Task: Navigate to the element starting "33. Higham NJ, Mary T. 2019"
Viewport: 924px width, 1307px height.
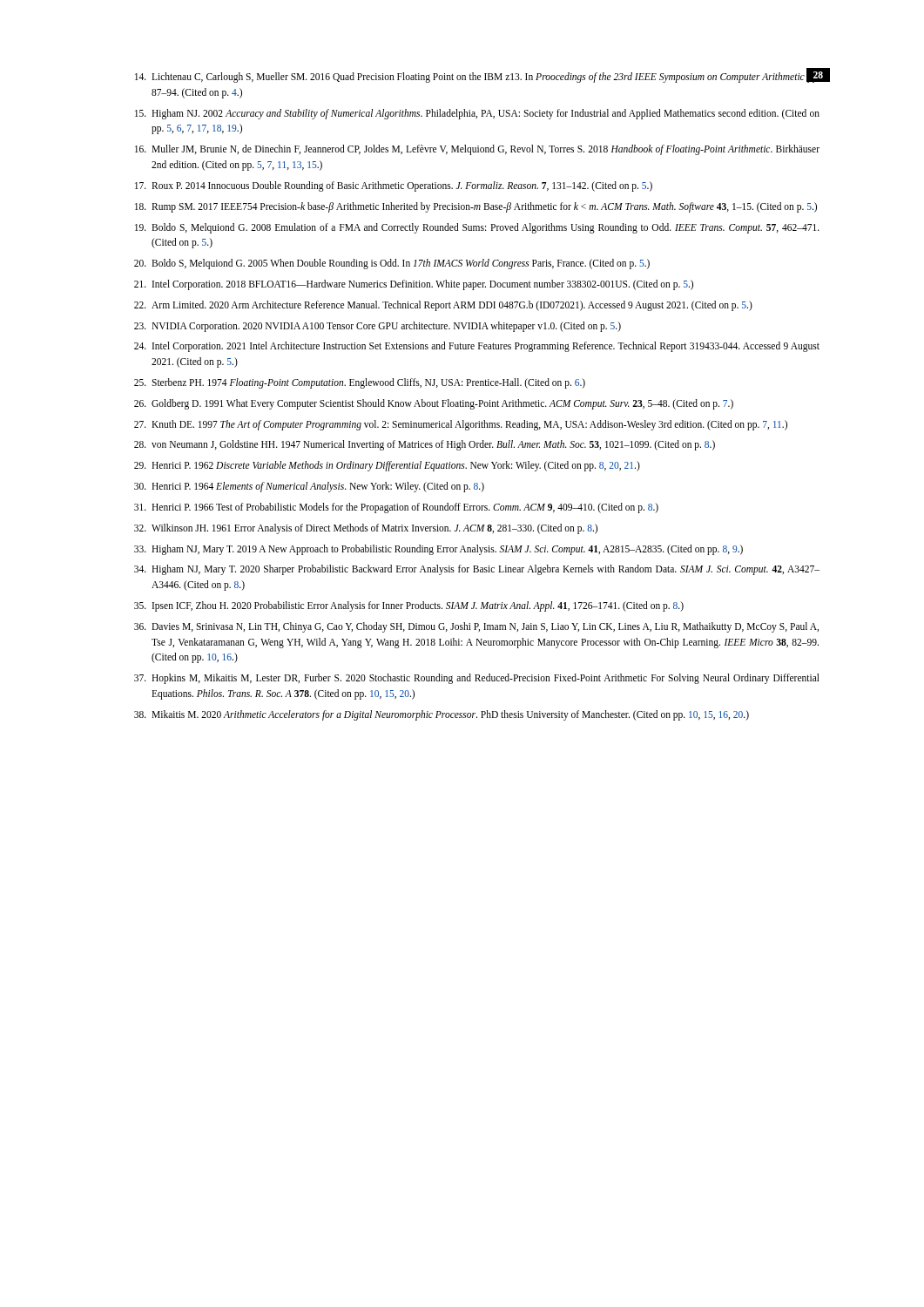Action: pyautogui.click(x=471, y=549)
